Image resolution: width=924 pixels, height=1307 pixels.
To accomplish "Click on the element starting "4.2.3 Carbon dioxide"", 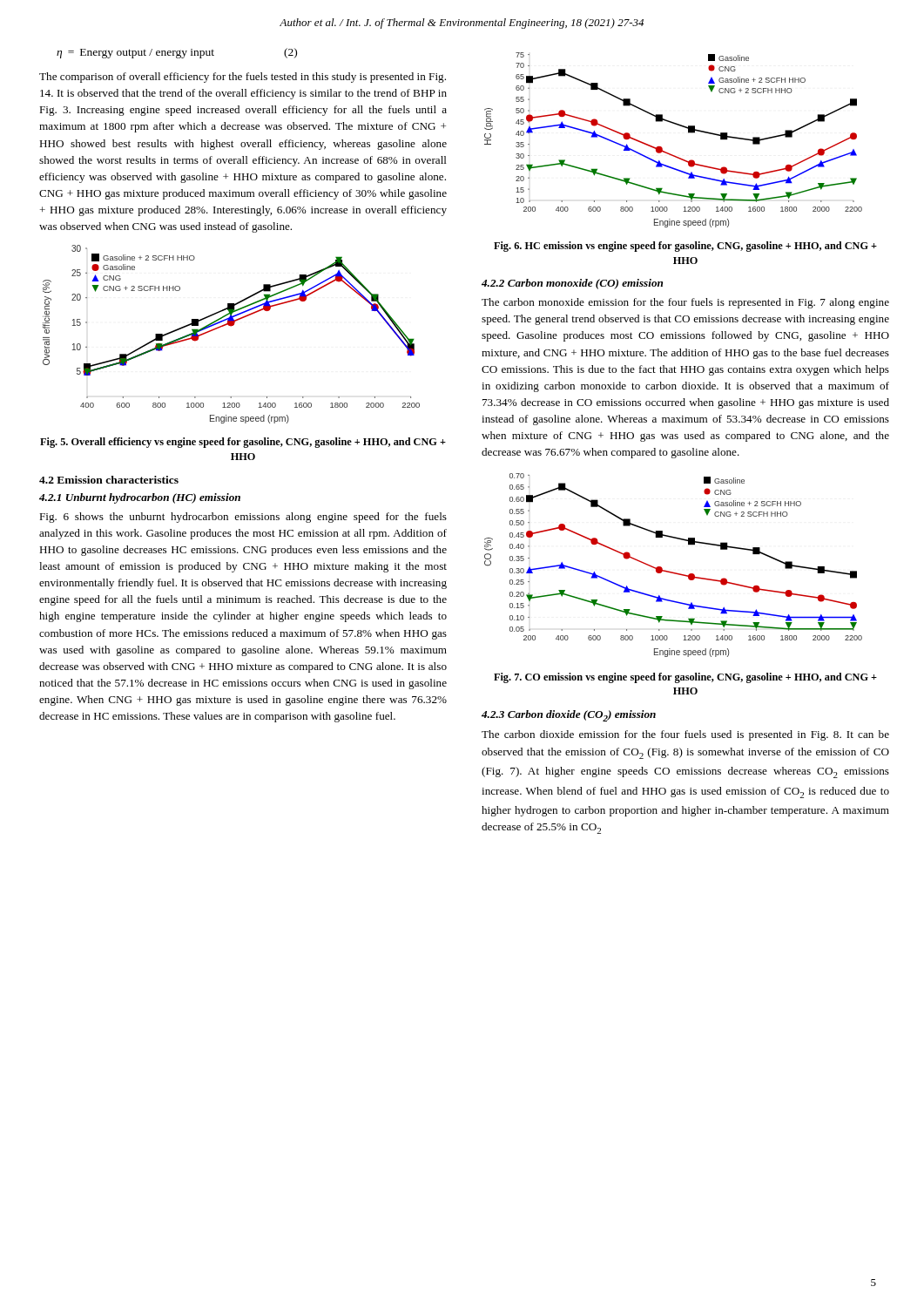I will (x=569, y=715).
